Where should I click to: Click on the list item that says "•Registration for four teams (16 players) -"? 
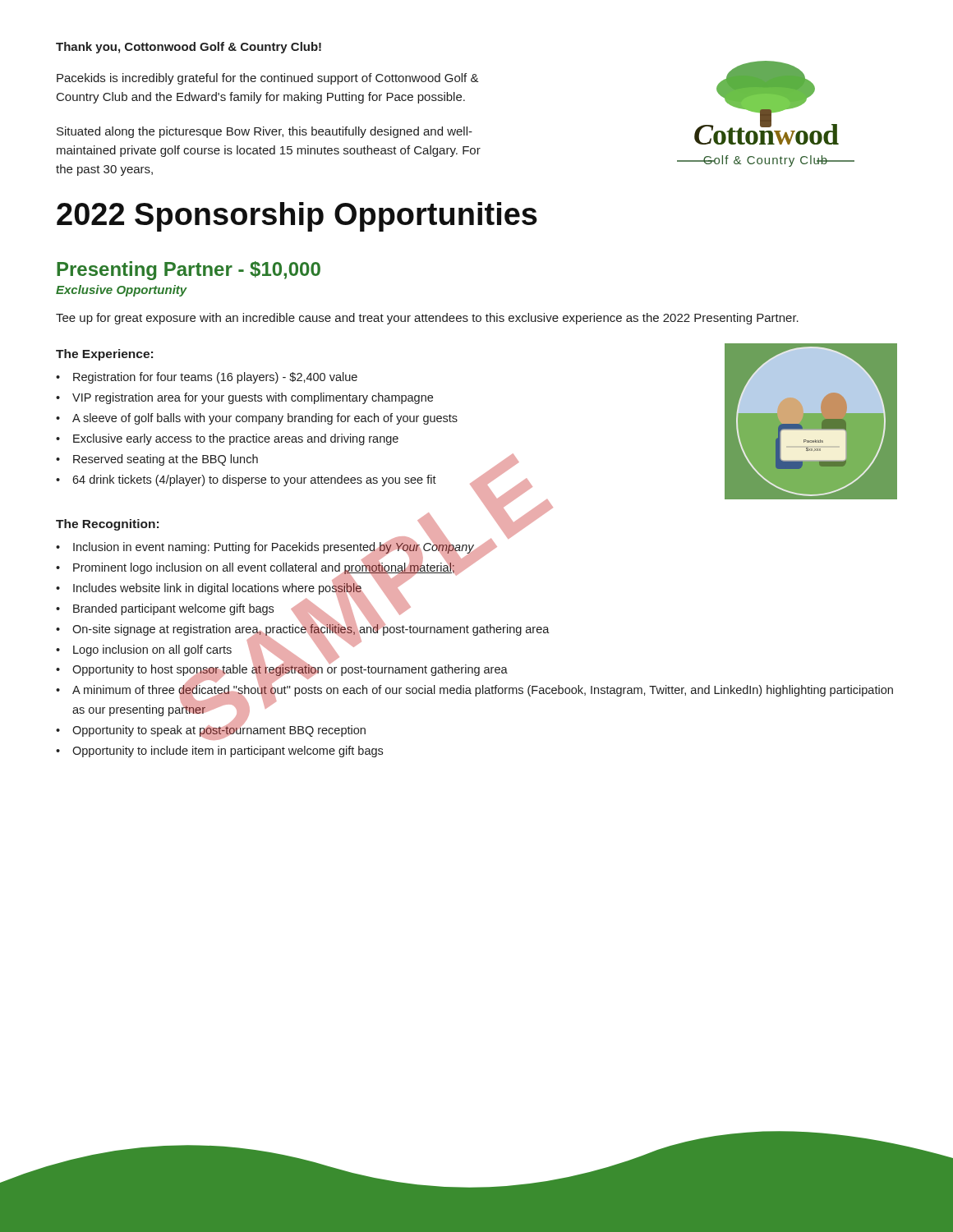coord(207,378)
